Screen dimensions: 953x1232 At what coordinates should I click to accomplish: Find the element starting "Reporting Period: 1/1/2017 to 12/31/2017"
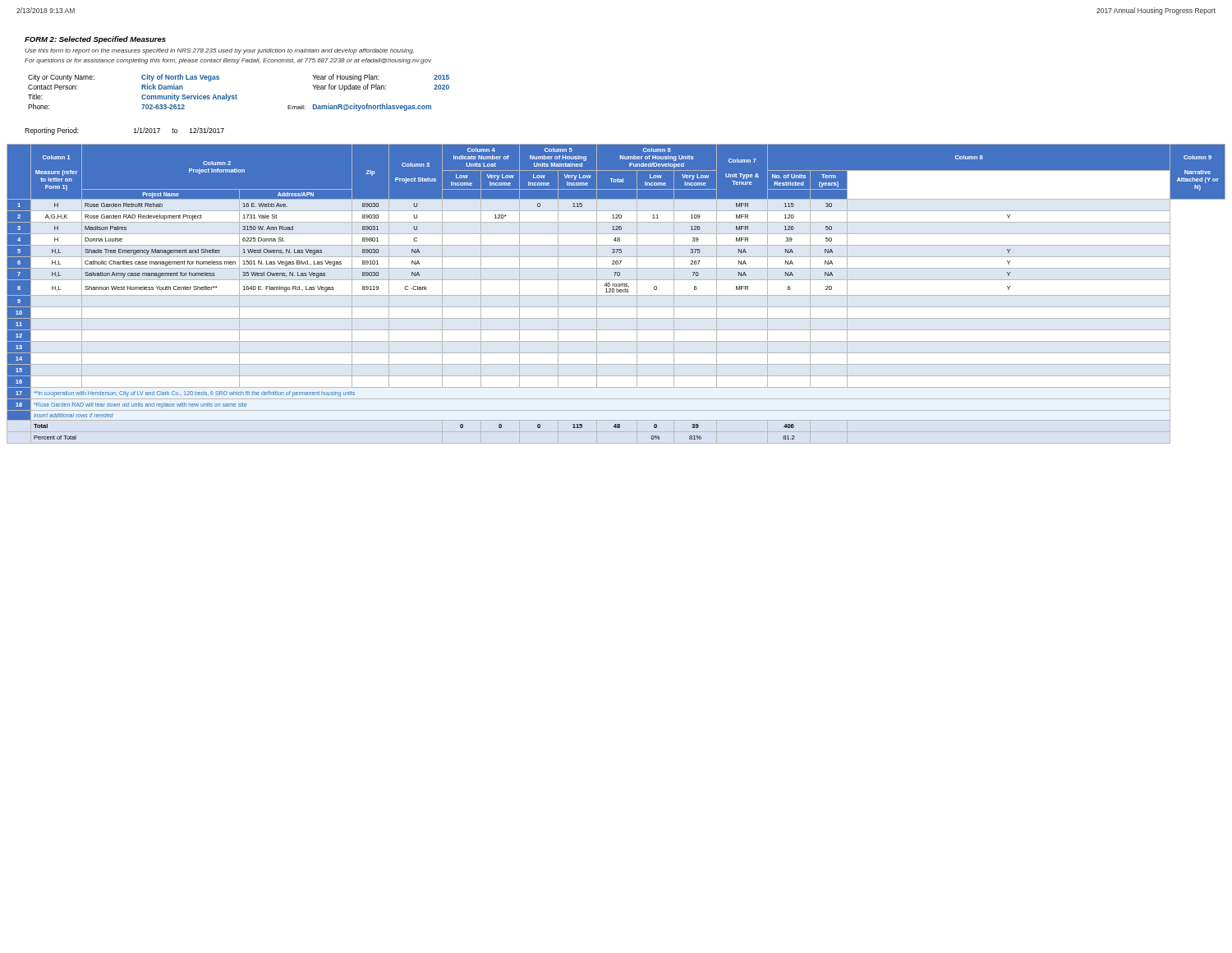[x=124, y=131]
